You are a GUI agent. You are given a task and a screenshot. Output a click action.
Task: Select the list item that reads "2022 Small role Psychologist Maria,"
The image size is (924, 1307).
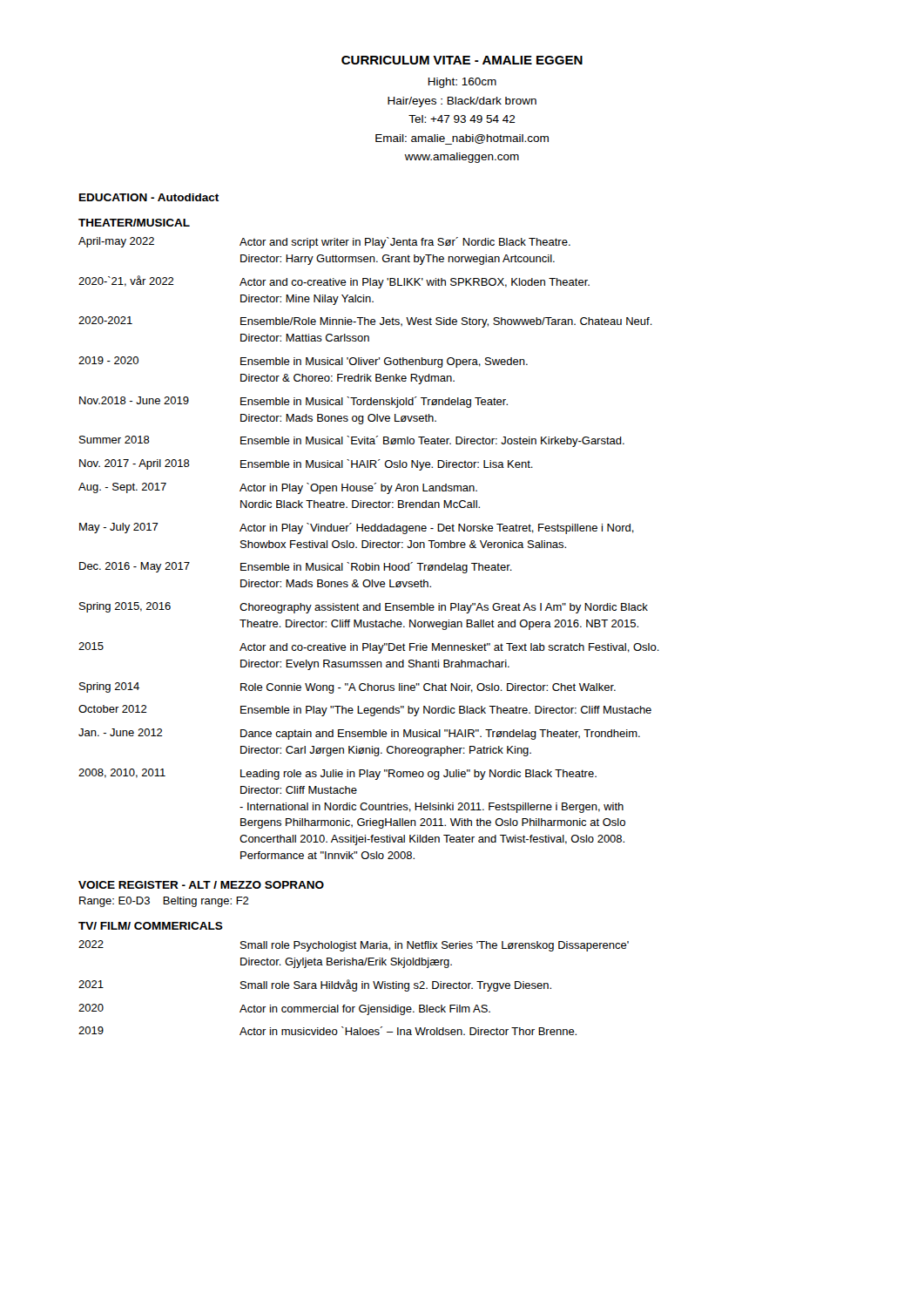[x=462, y=954]
